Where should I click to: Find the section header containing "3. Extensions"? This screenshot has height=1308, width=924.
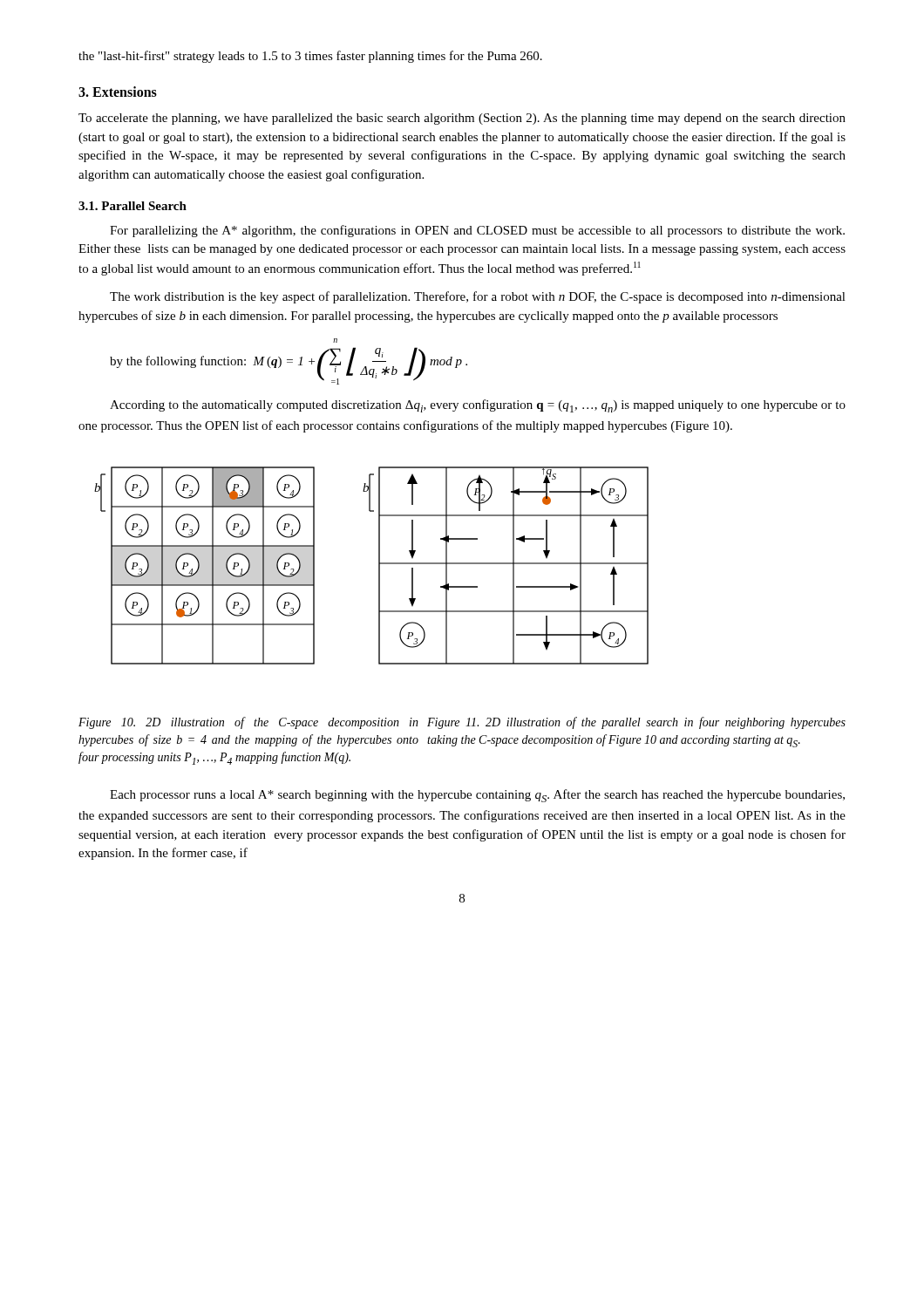[x=118, y=92]
